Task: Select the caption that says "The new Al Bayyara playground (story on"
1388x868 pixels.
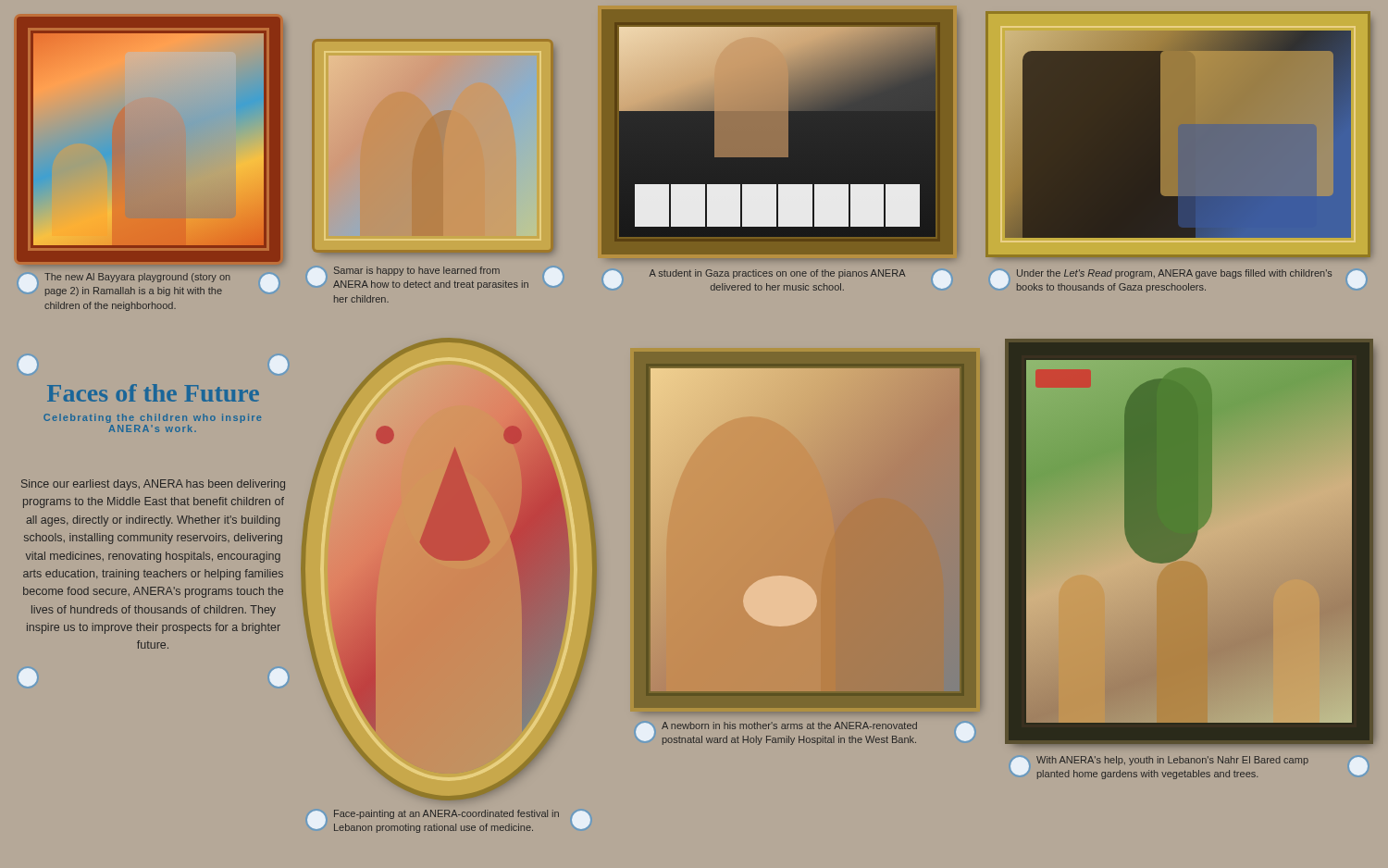Action: point(149,292)
